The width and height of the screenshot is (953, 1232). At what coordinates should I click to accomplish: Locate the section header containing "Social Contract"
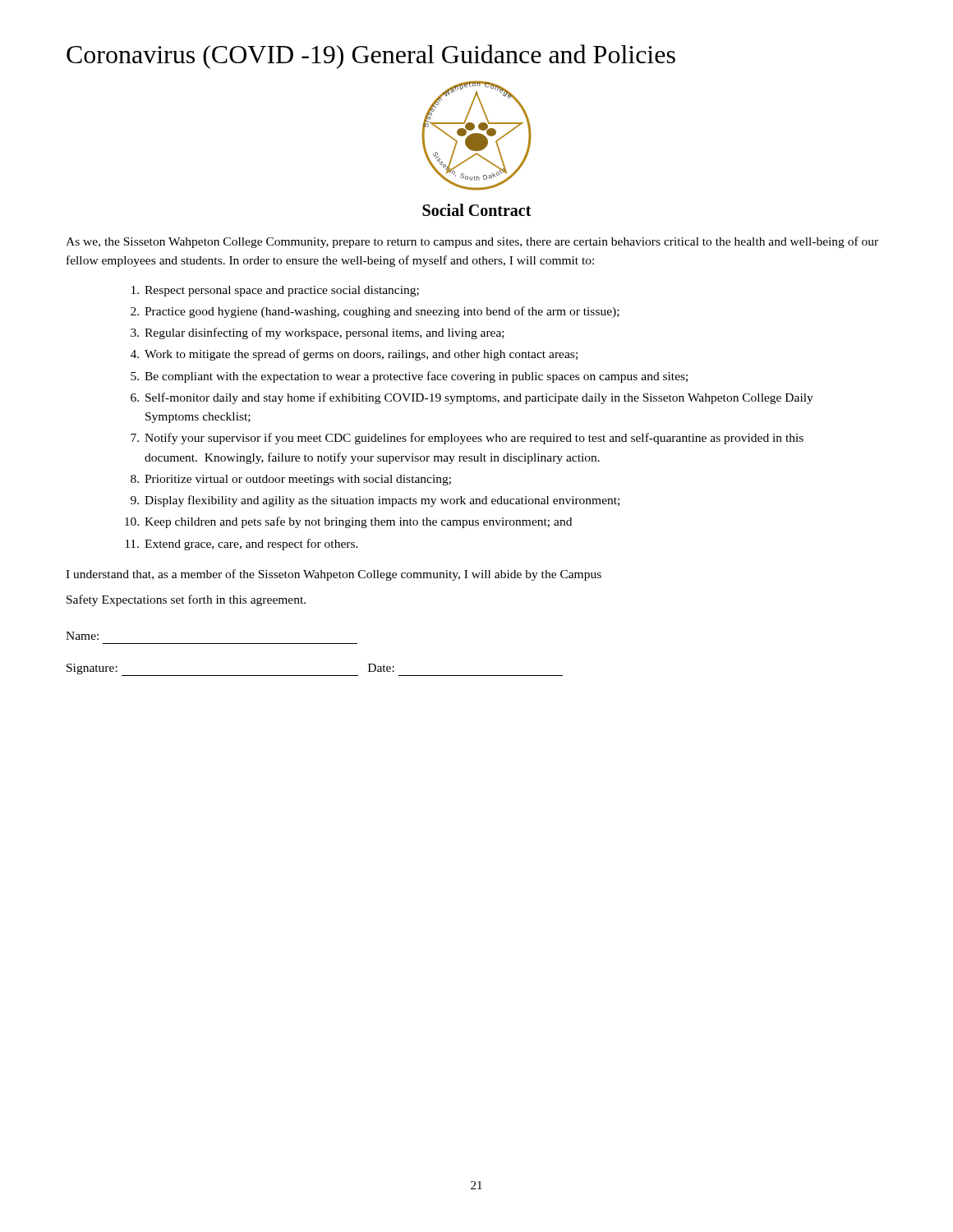(476, 211)
